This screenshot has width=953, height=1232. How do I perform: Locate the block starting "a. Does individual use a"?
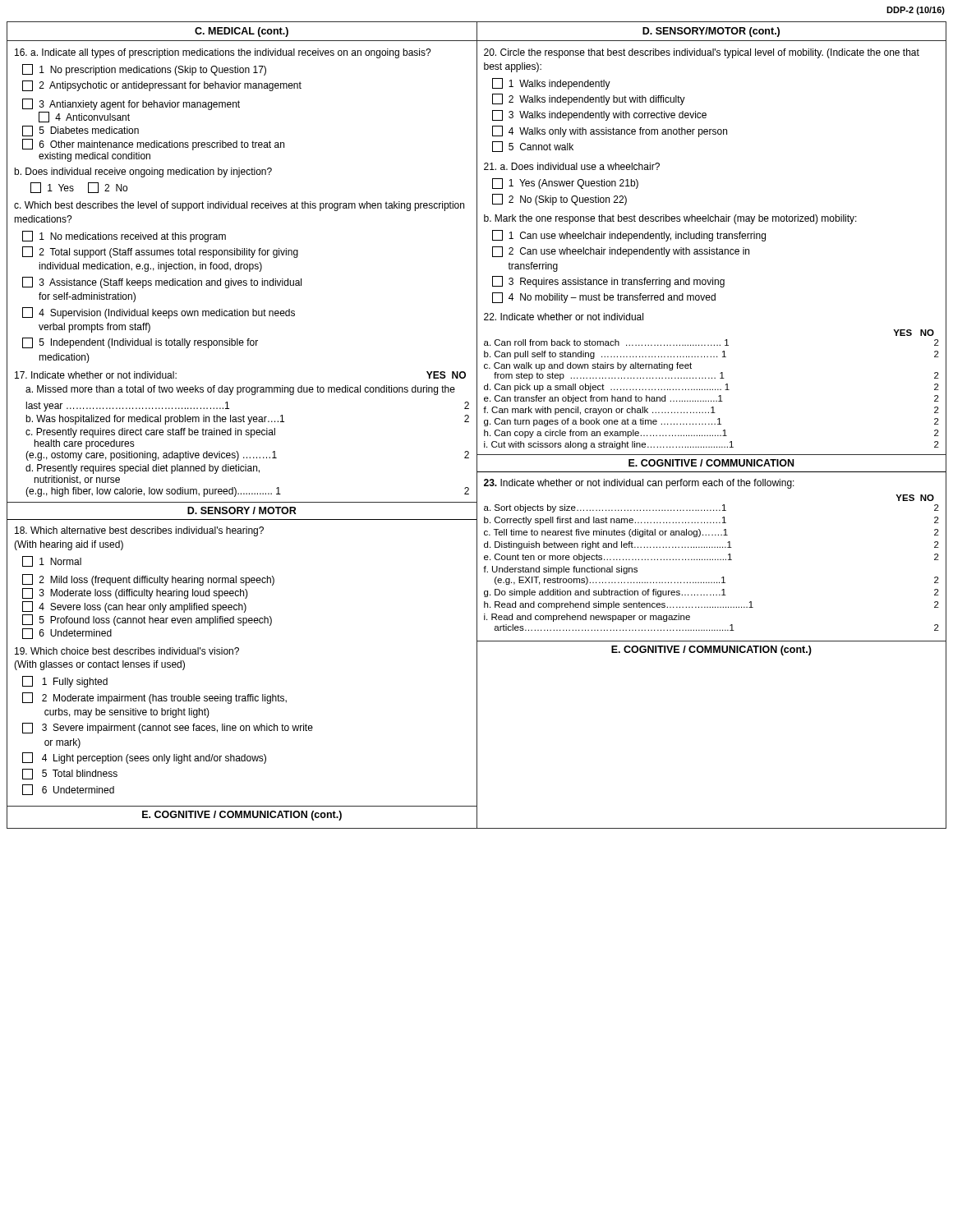(572, 166)
